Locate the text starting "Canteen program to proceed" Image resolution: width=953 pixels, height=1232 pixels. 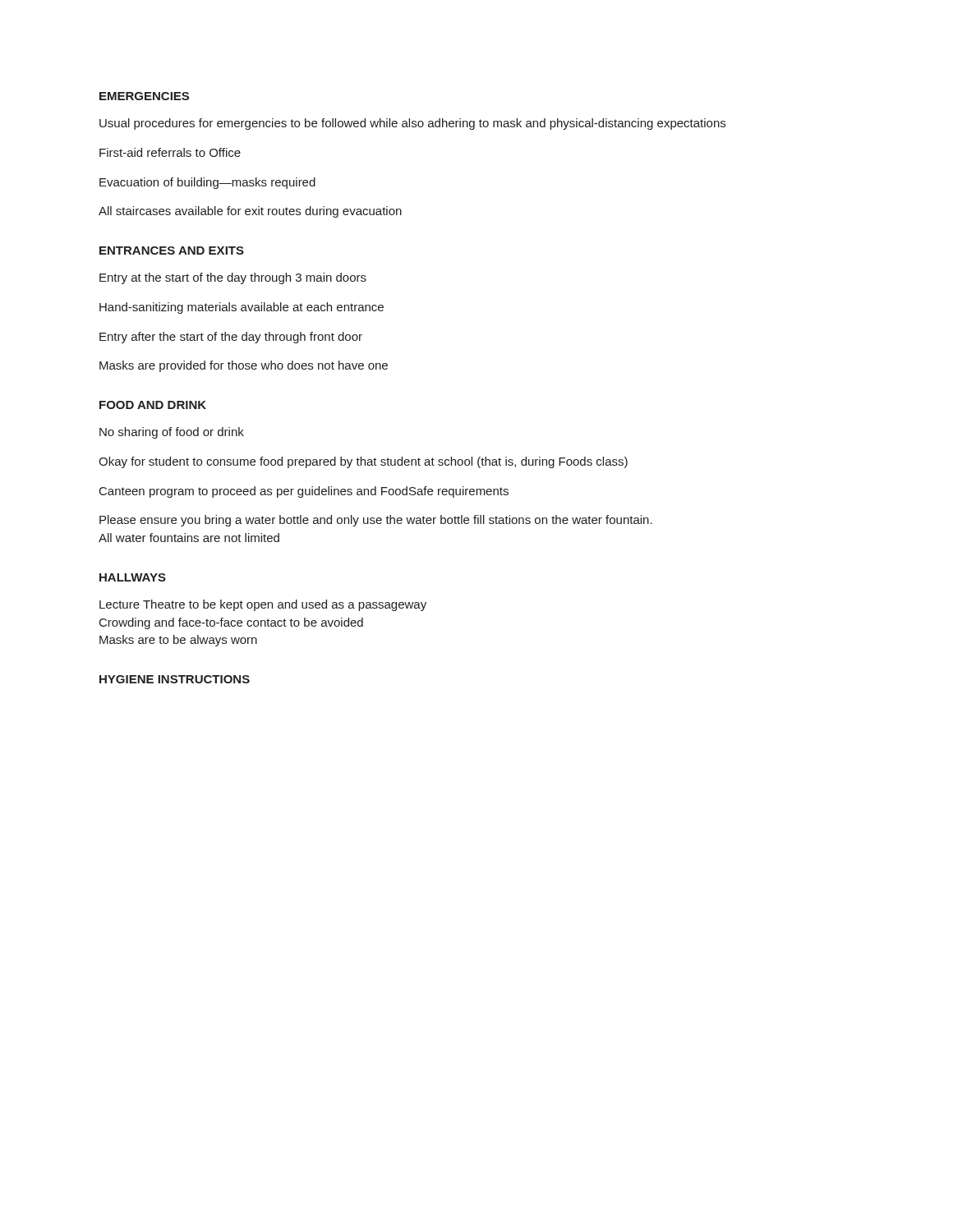tap(304, 490)
